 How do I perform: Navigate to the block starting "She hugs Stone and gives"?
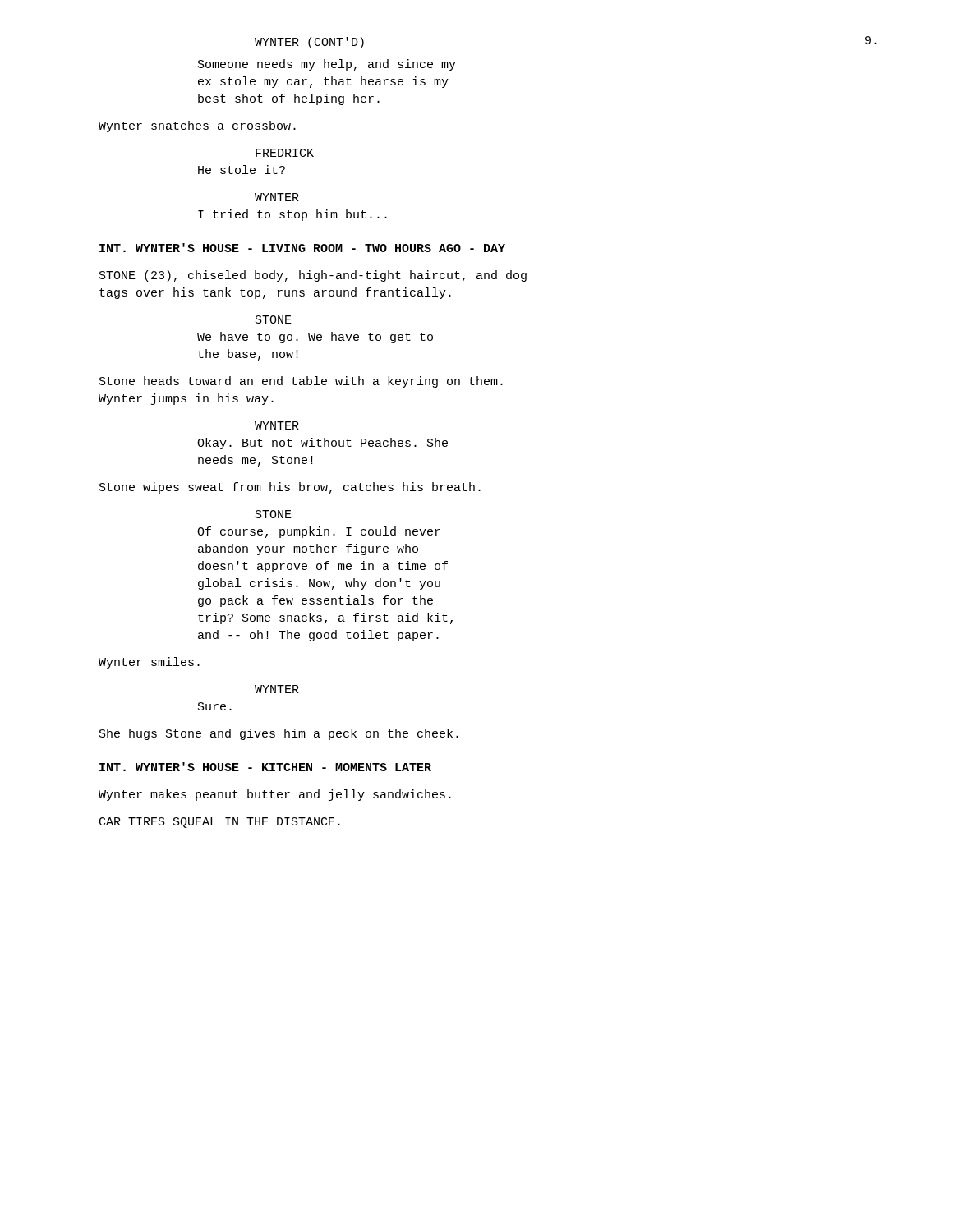click(280, 735)
